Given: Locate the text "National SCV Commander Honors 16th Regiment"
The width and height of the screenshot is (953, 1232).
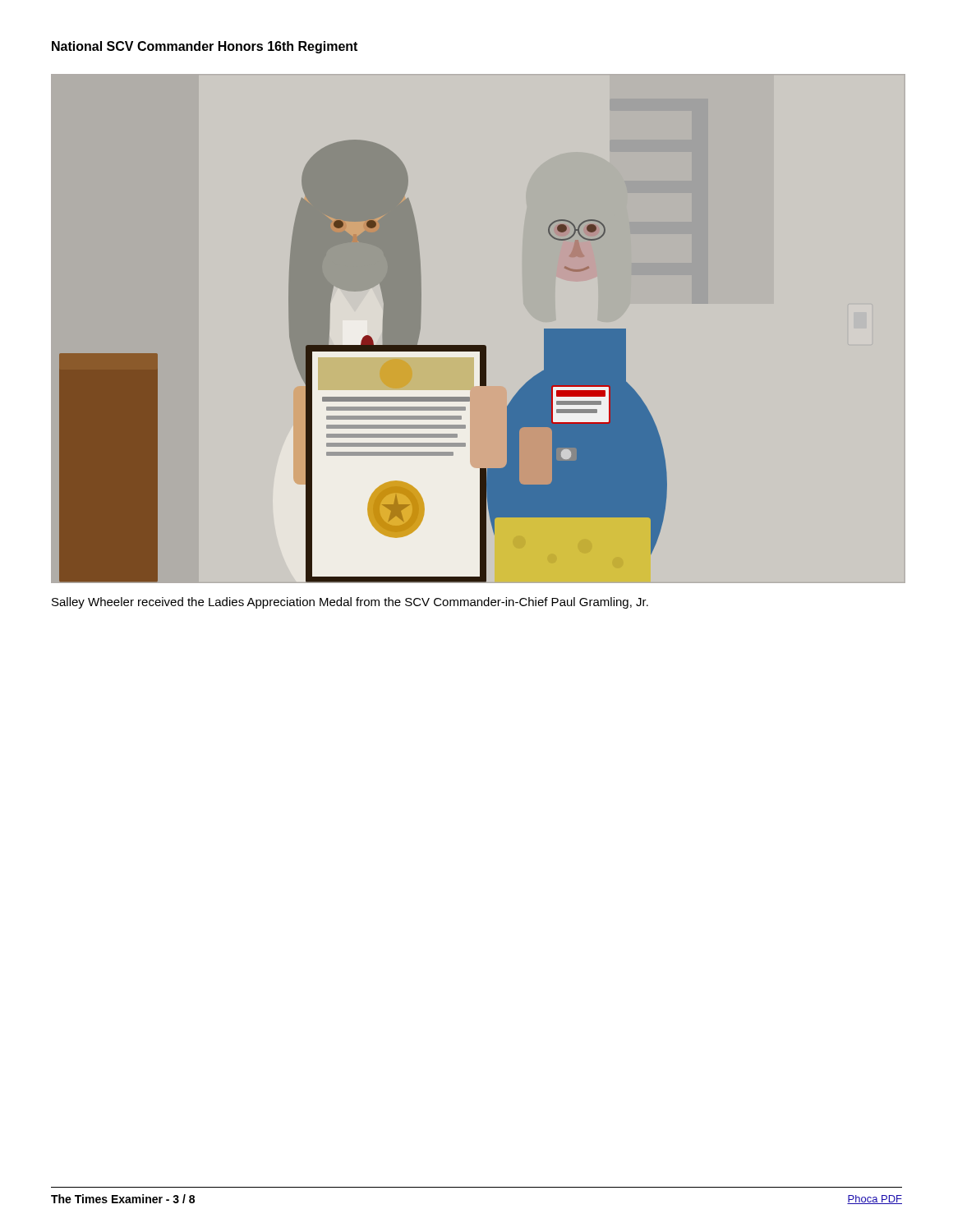Looking at the screenshot, I should coord(204,46).
